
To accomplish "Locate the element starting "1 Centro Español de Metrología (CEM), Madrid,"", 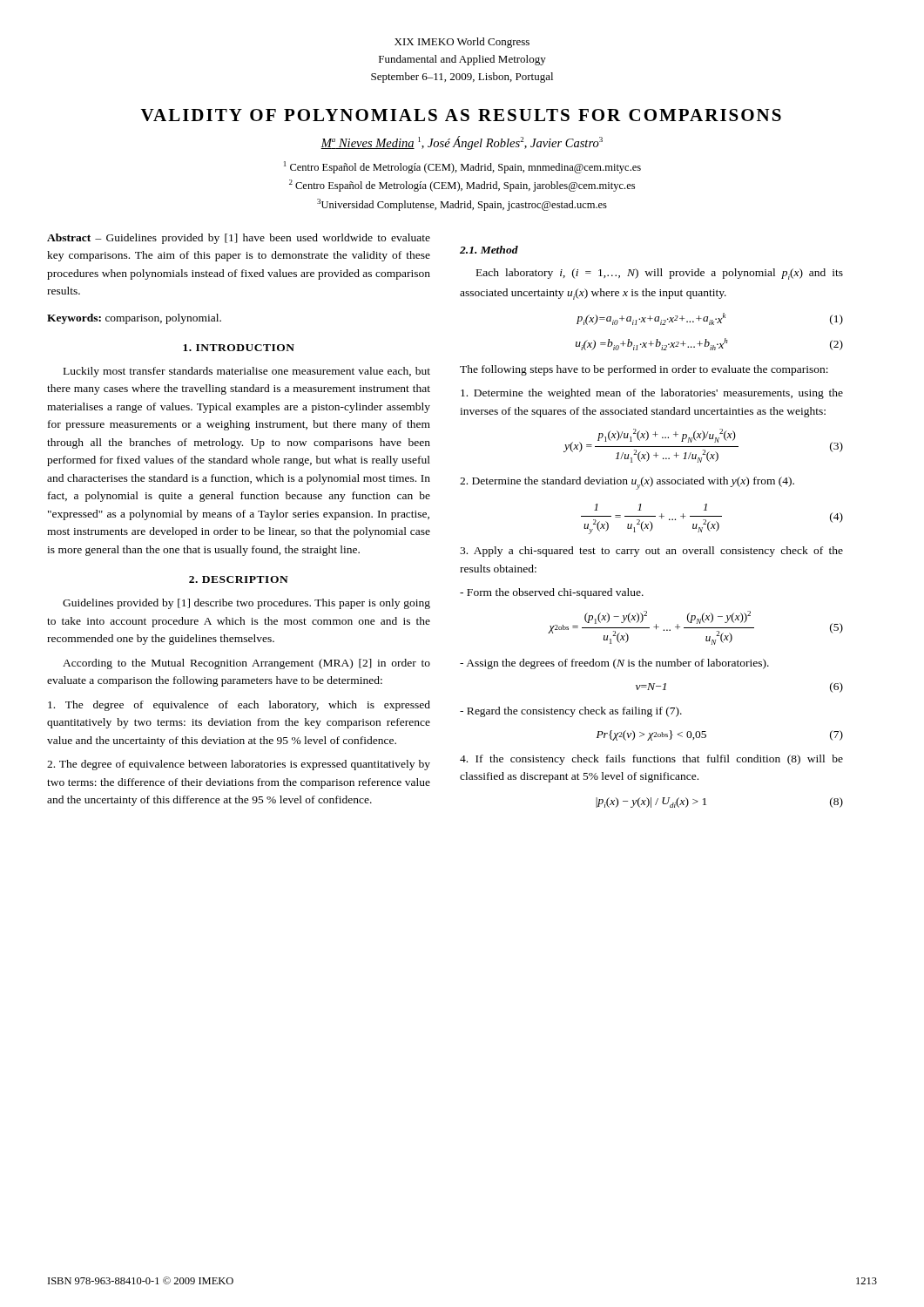I will (x=462, y=185).
